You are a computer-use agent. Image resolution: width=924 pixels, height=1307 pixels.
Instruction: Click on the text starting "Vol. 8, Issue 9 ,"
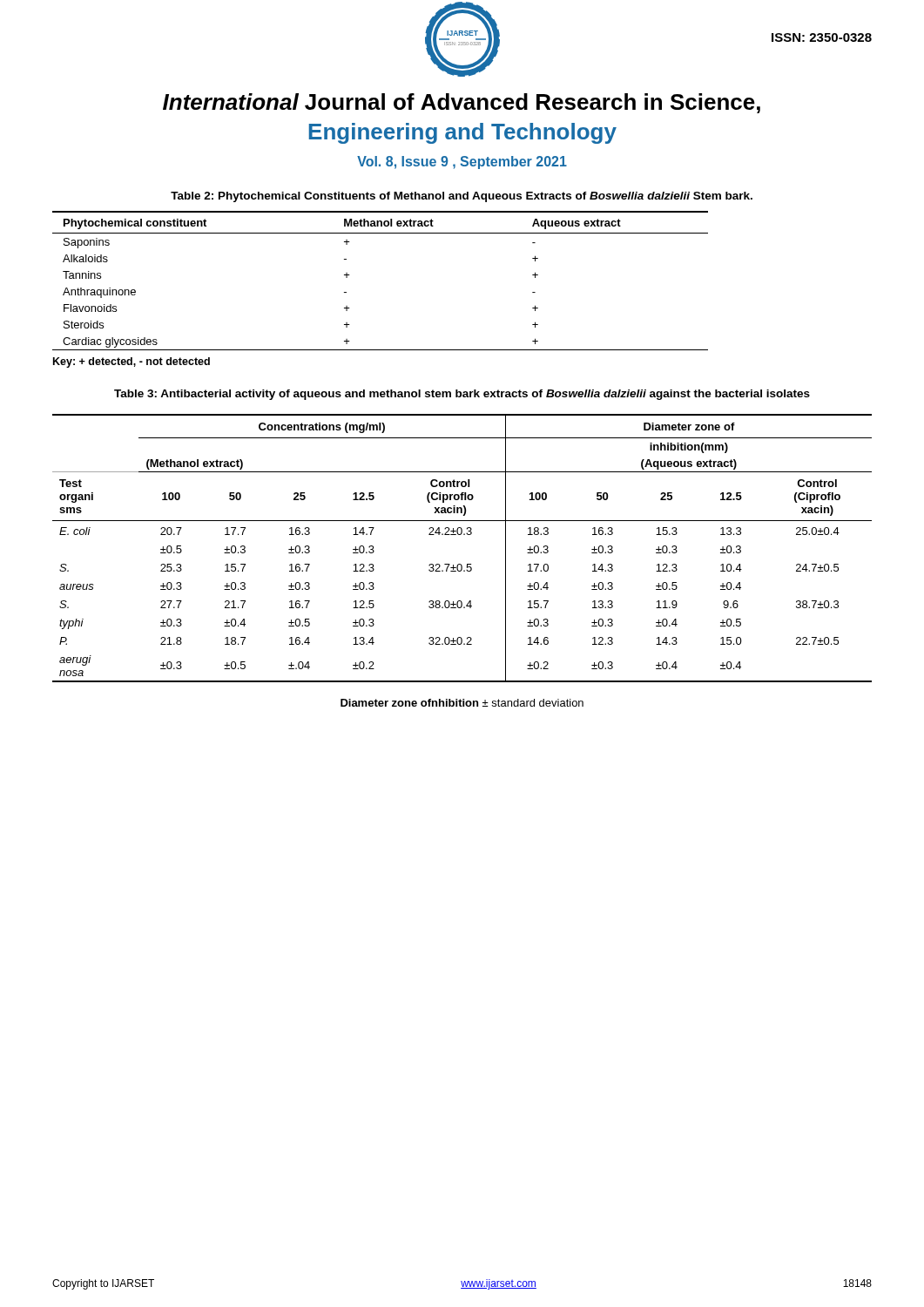pyautogui.click(x=462, y=161)
